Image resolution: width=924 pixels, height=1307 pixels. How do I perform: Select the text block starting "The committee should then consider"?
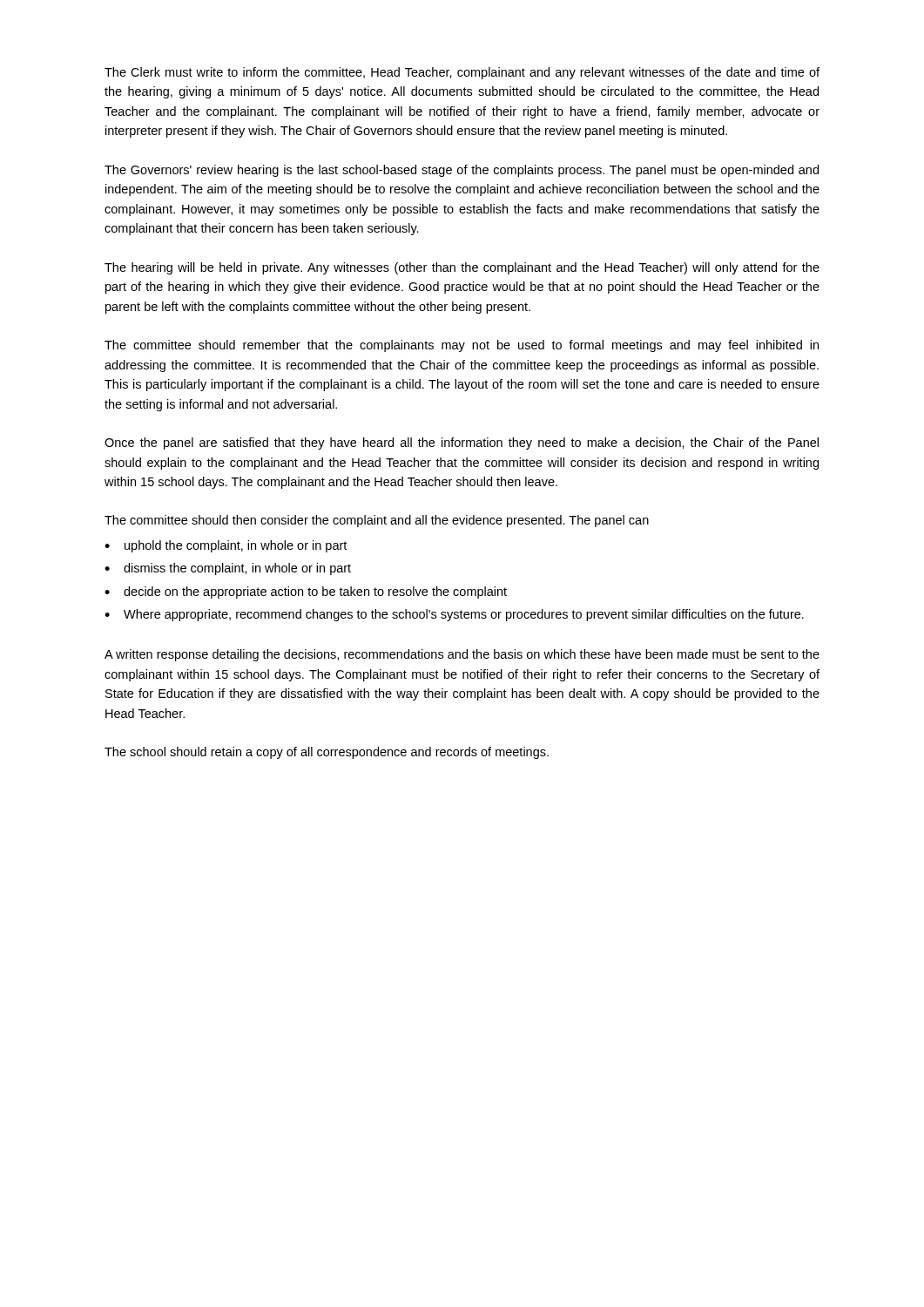click(377, 521)
